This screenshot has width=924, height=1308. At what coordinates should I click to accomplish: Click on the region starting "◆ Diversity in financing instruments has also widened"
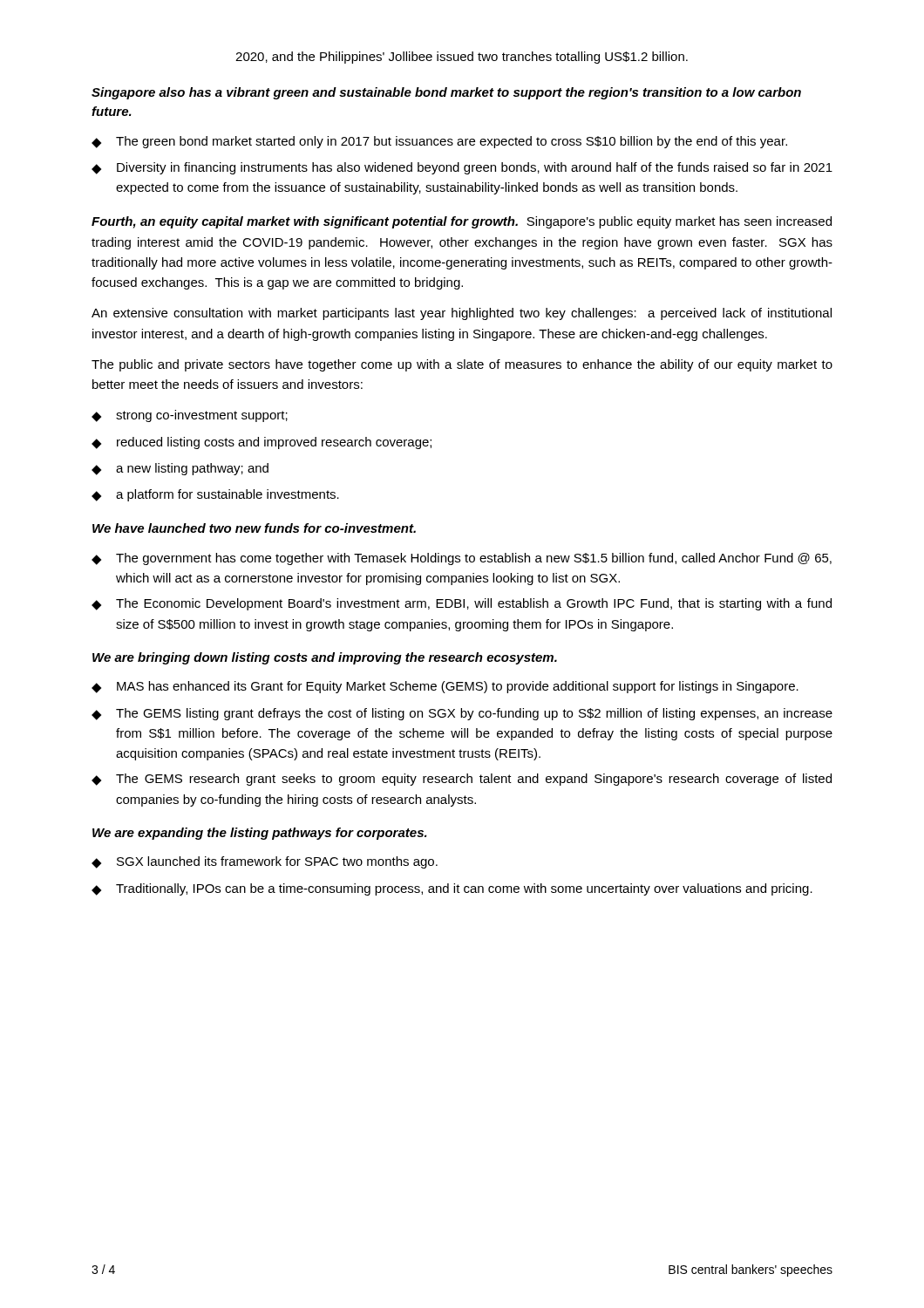(x=462, y=177)
